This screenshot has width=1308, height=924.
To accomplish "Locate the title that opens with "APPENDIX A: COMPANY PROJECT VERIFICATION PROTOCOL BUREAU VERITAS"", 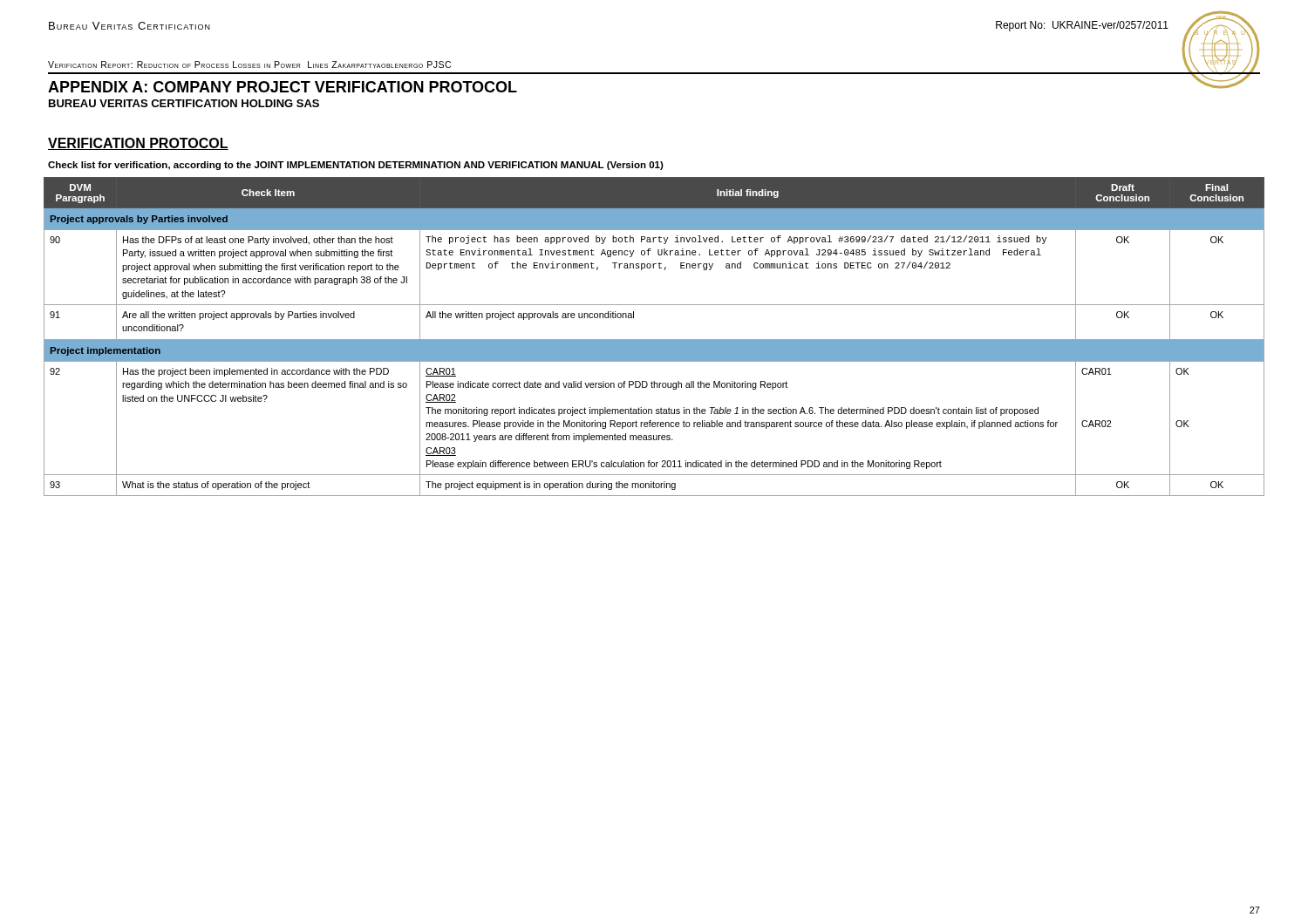I will 283,94.
